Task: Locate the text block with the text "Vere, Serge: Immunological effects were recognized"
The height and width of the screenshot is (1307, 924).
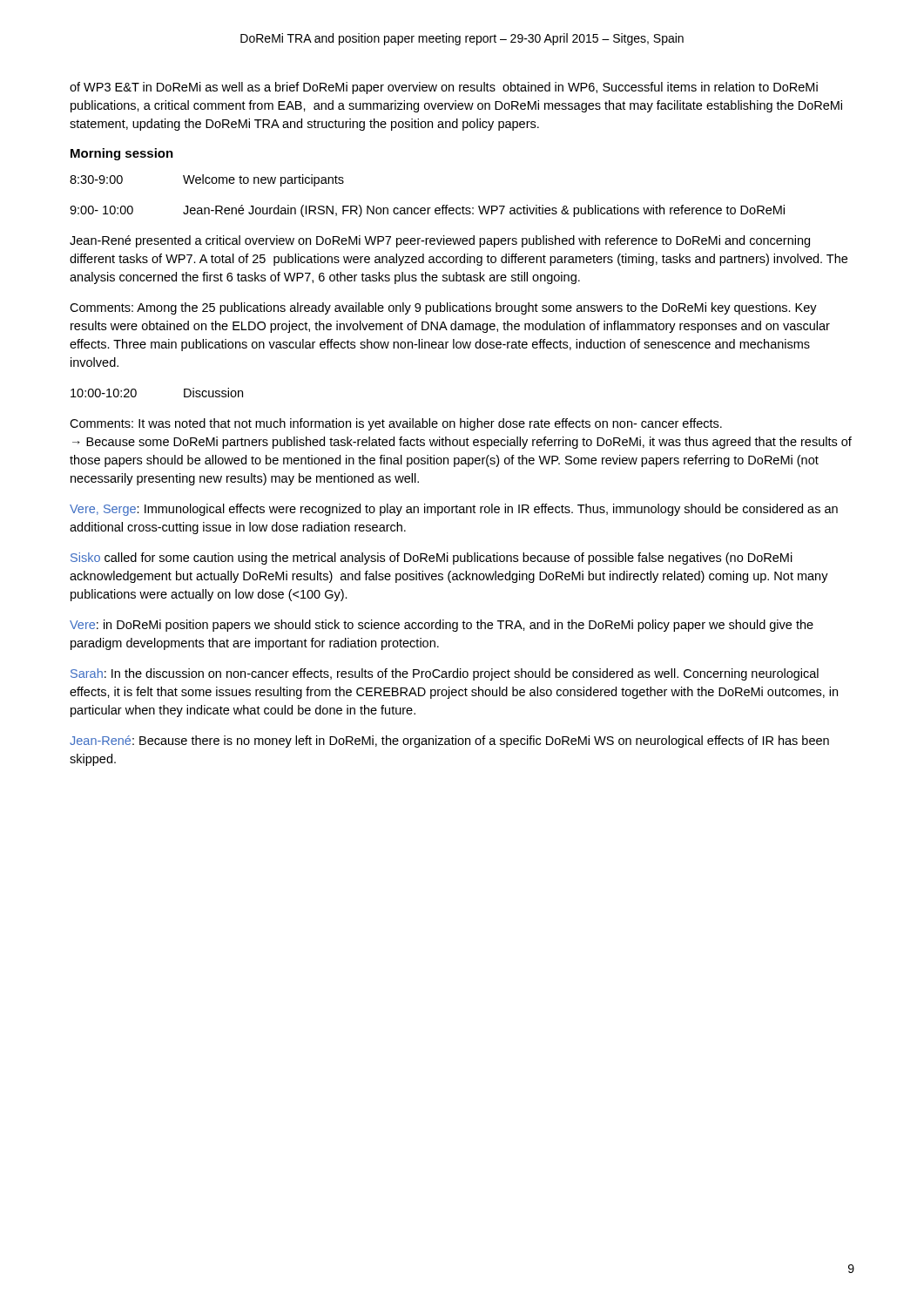Action: point(454,518)
